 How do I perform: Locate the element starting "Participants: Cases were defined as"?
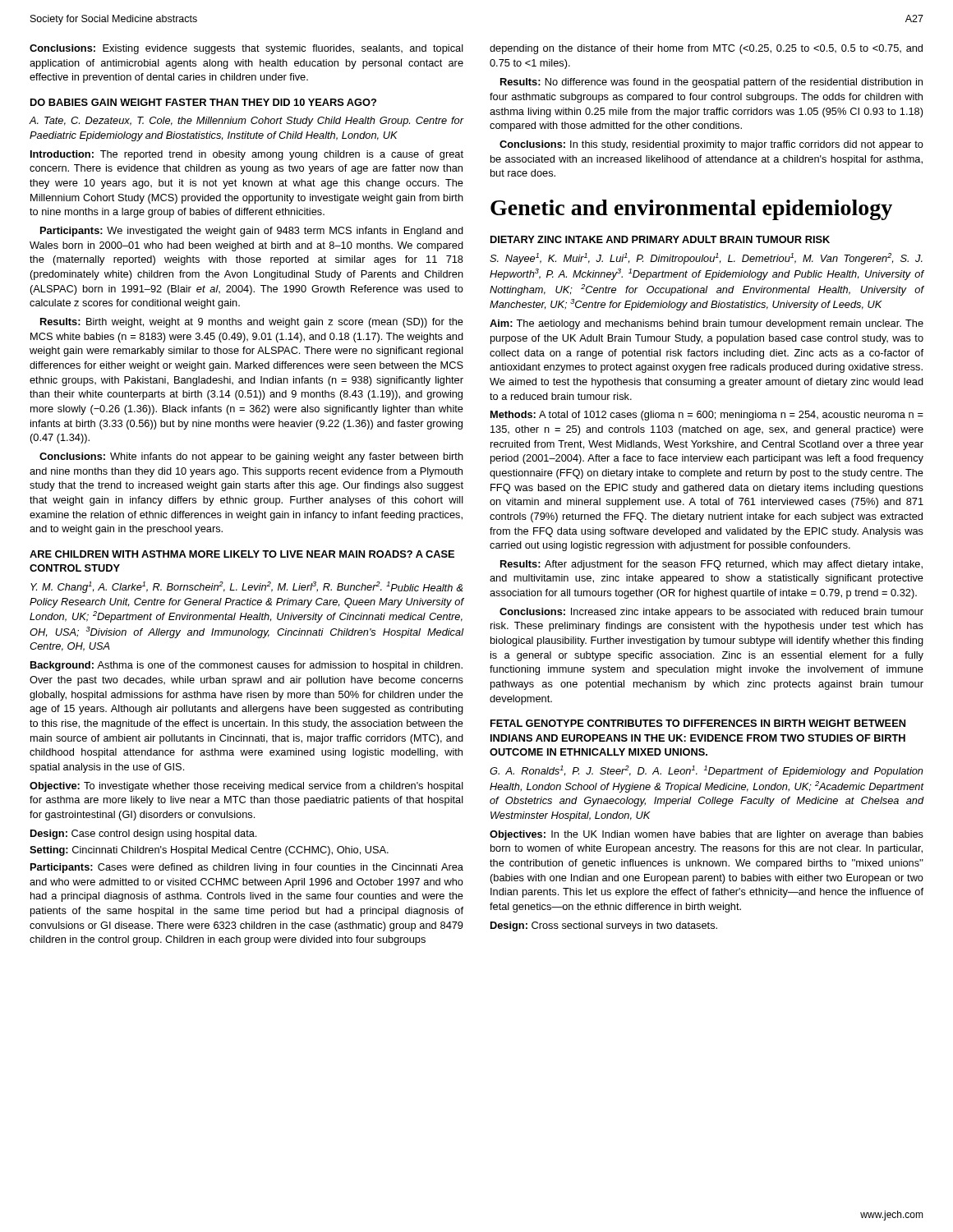[246, 903]
